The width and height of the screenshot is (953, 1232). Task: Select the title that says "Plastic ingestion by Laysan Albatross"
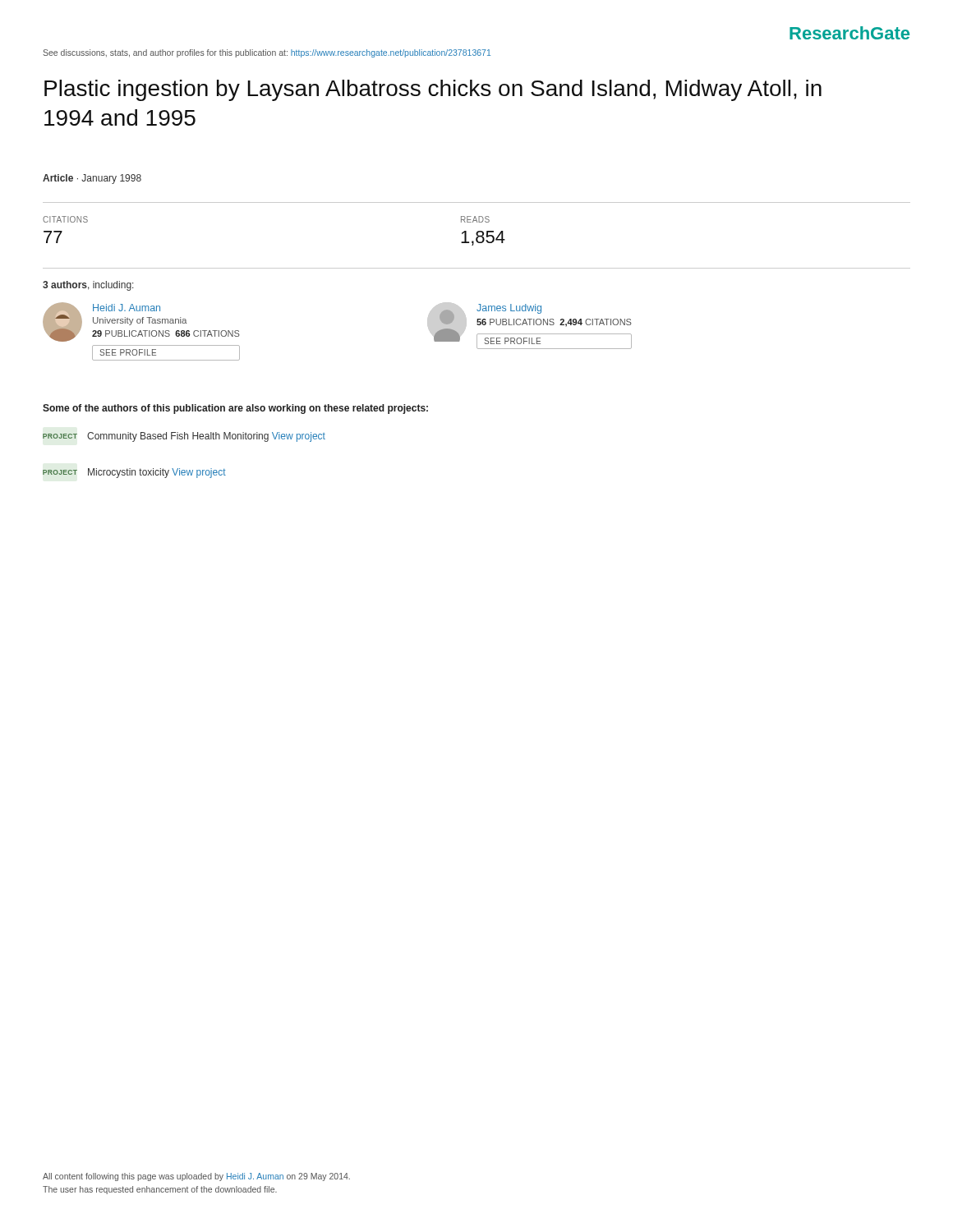(x=433, y=103)
